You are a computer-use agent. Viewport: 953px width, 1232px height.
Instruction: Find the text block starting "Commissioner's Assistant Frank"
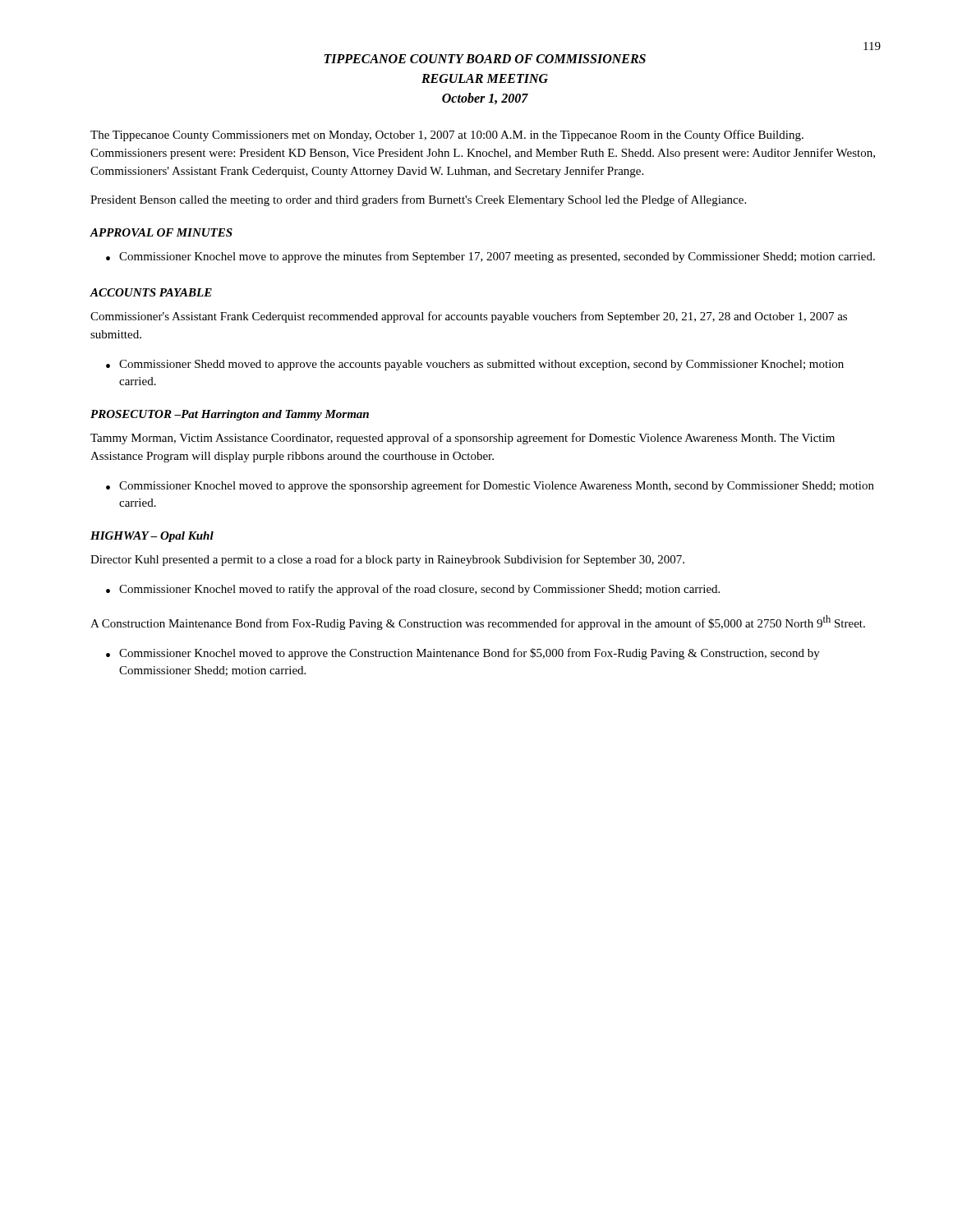pos(469,325)
